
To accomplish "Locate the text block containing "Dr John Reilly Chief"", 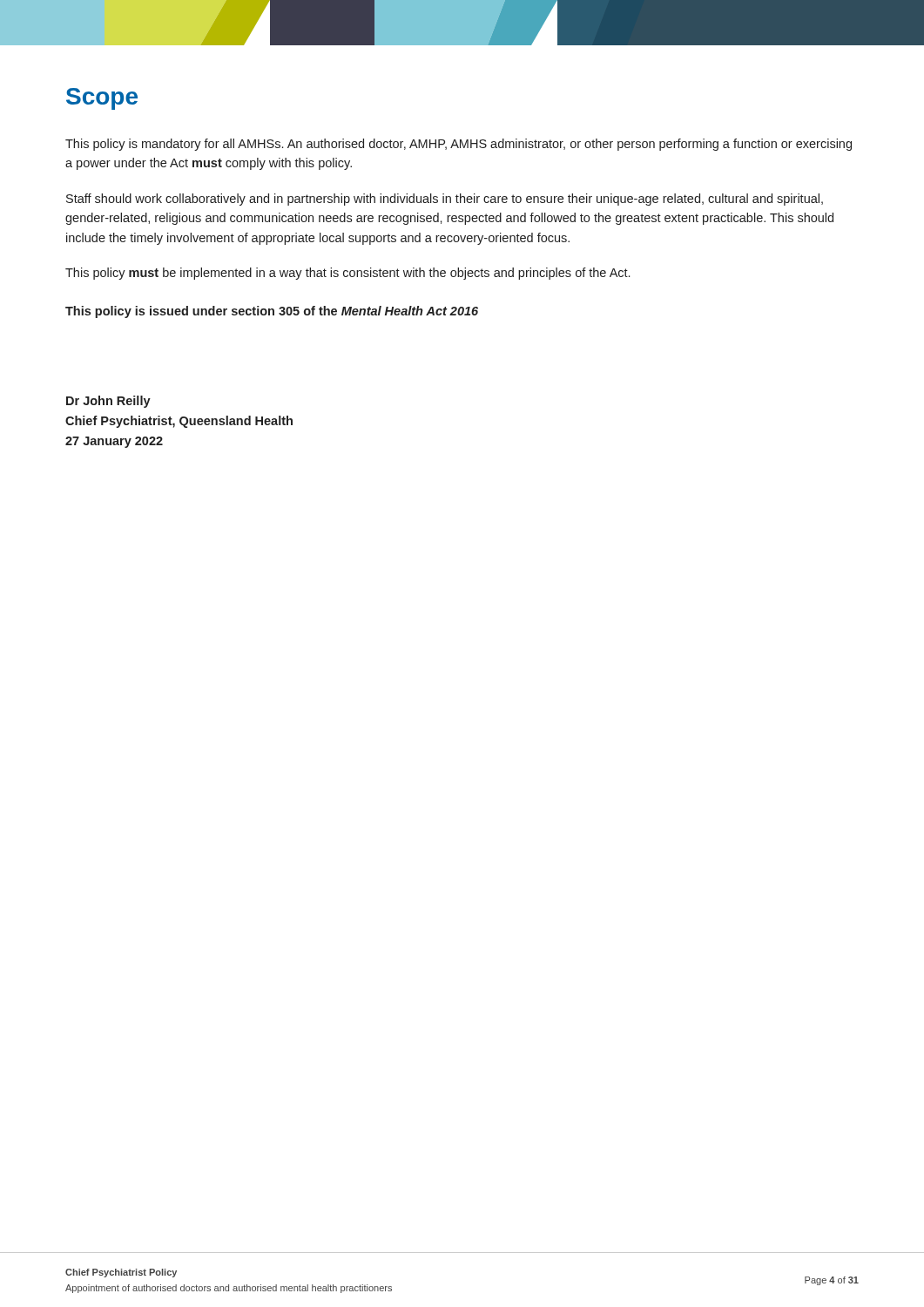I will (108, 402).
